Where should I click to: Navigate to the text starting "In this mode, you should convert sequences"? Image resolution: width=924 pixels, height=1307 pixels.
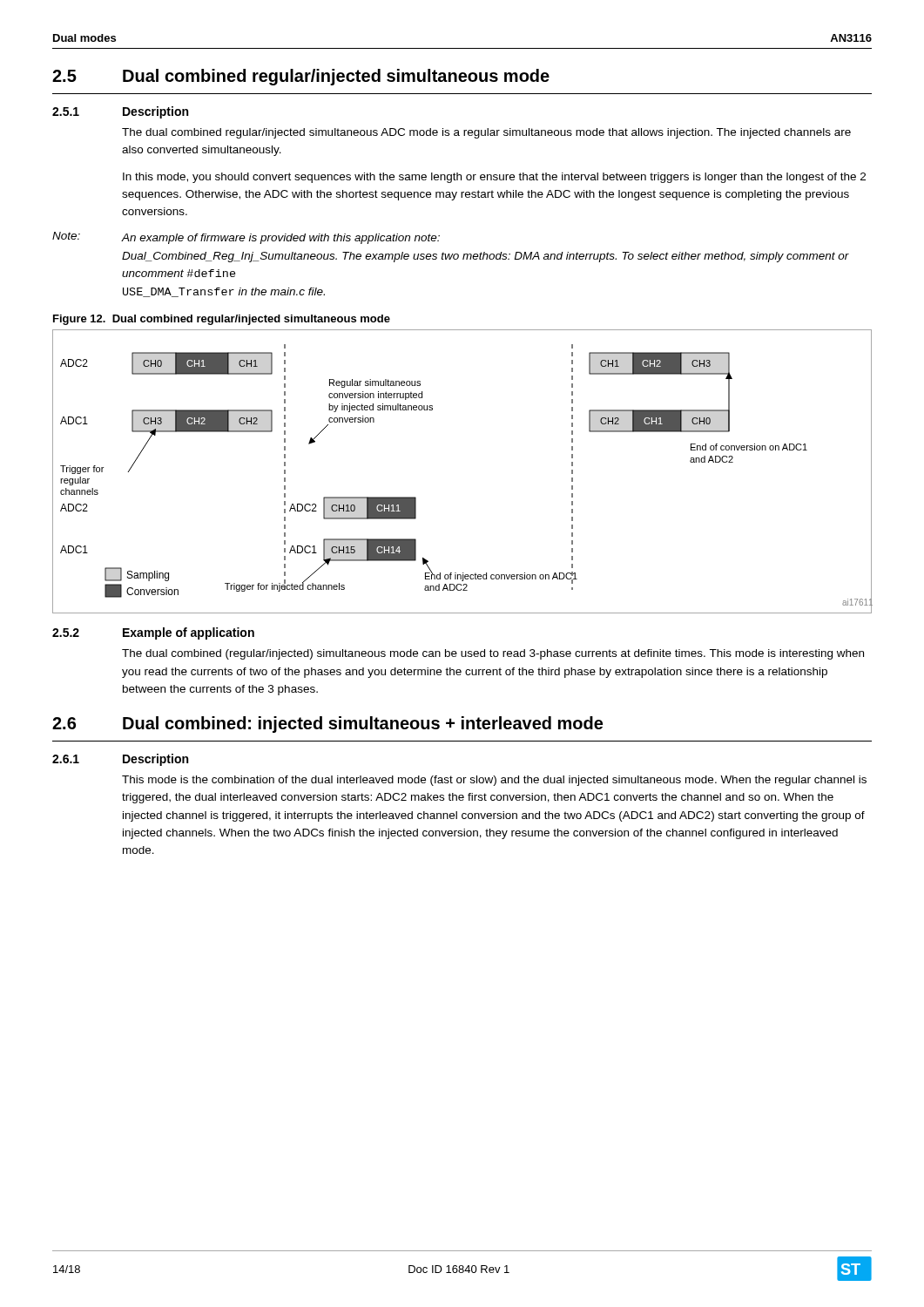click(x=494, y=194)
